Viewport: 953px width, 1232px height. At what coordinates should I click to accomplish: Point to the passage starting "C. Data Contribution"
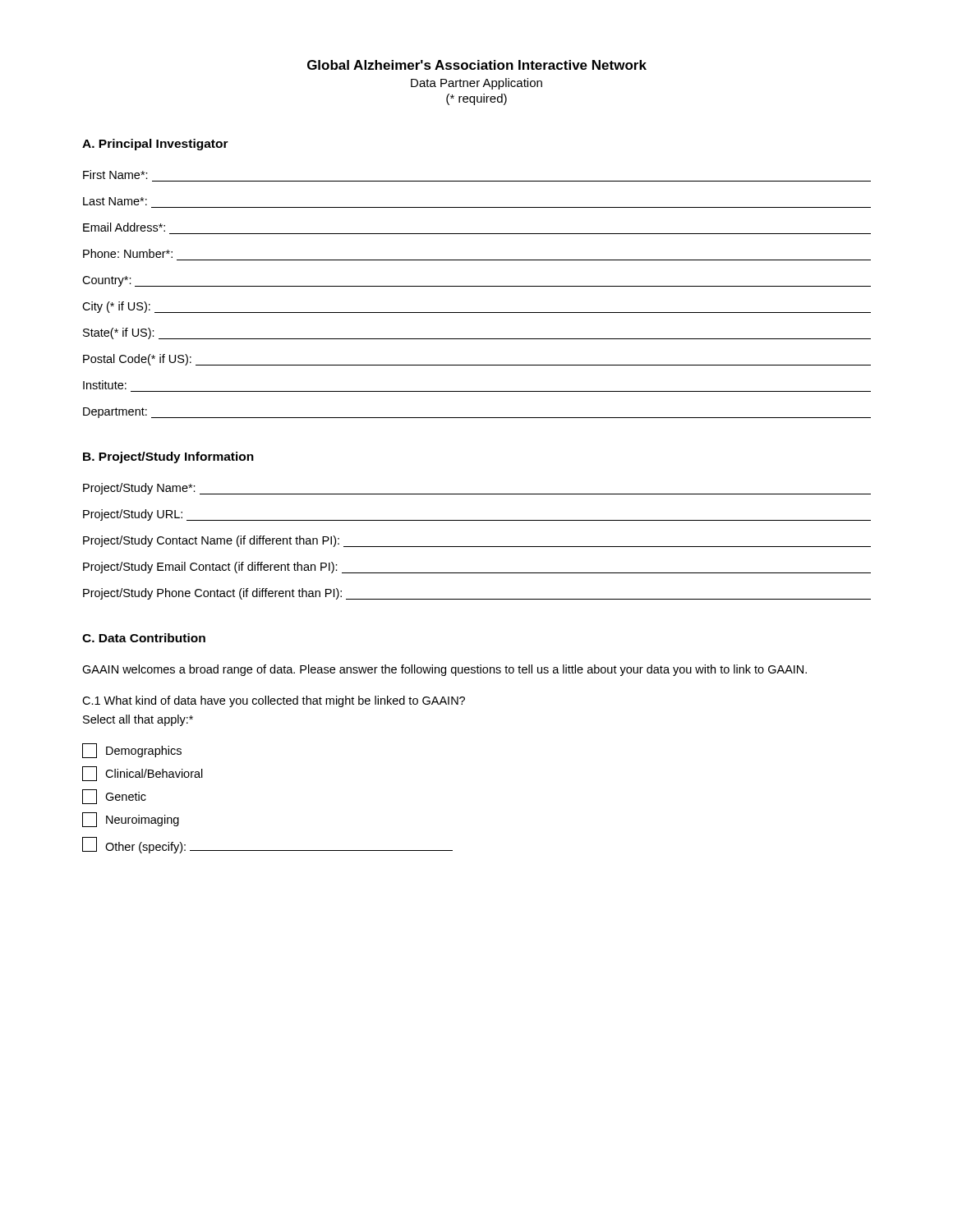click(144, 638)
